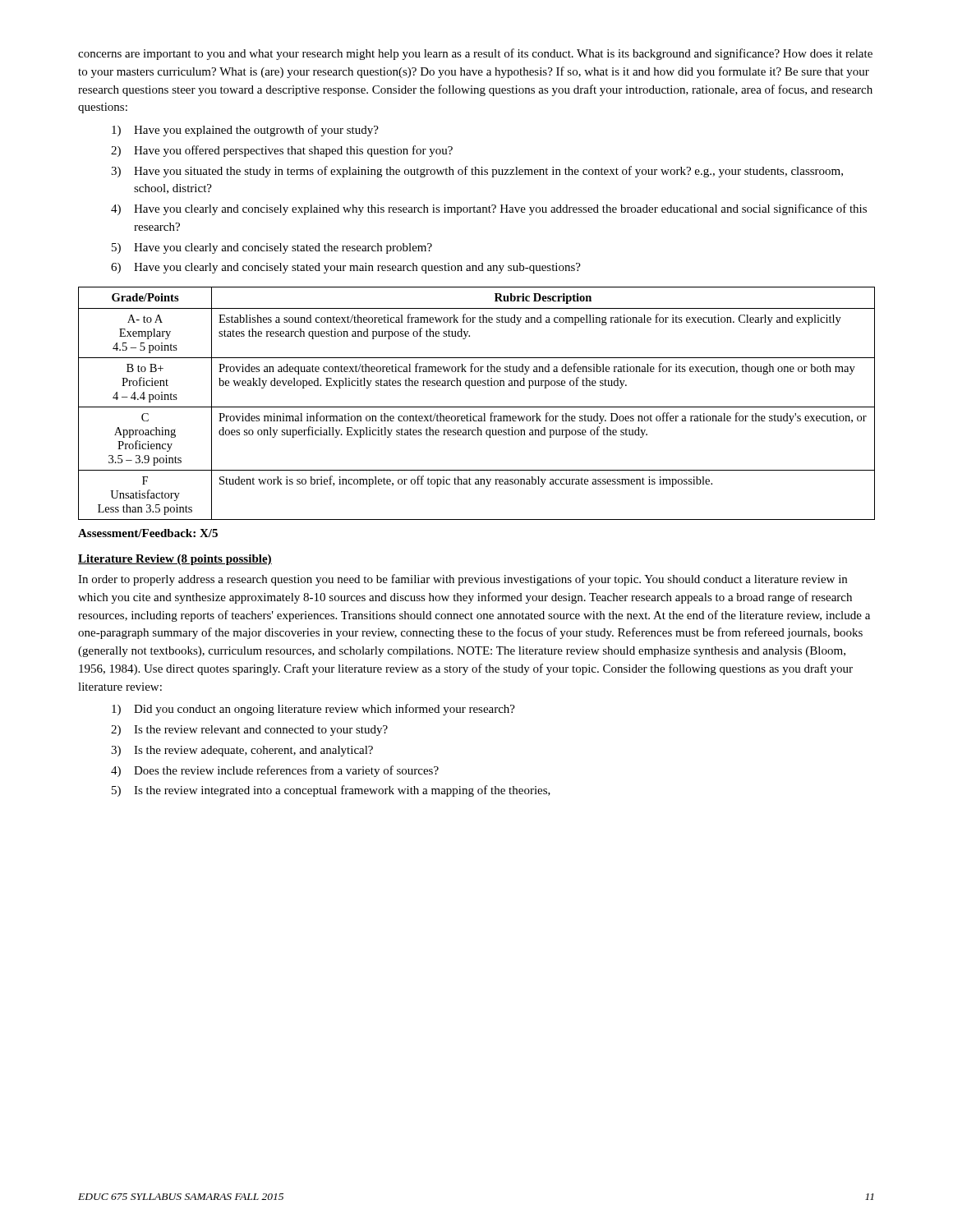Navigate to the element starting "2) Have you offered perspectives that"

click(x=282, y=151)
